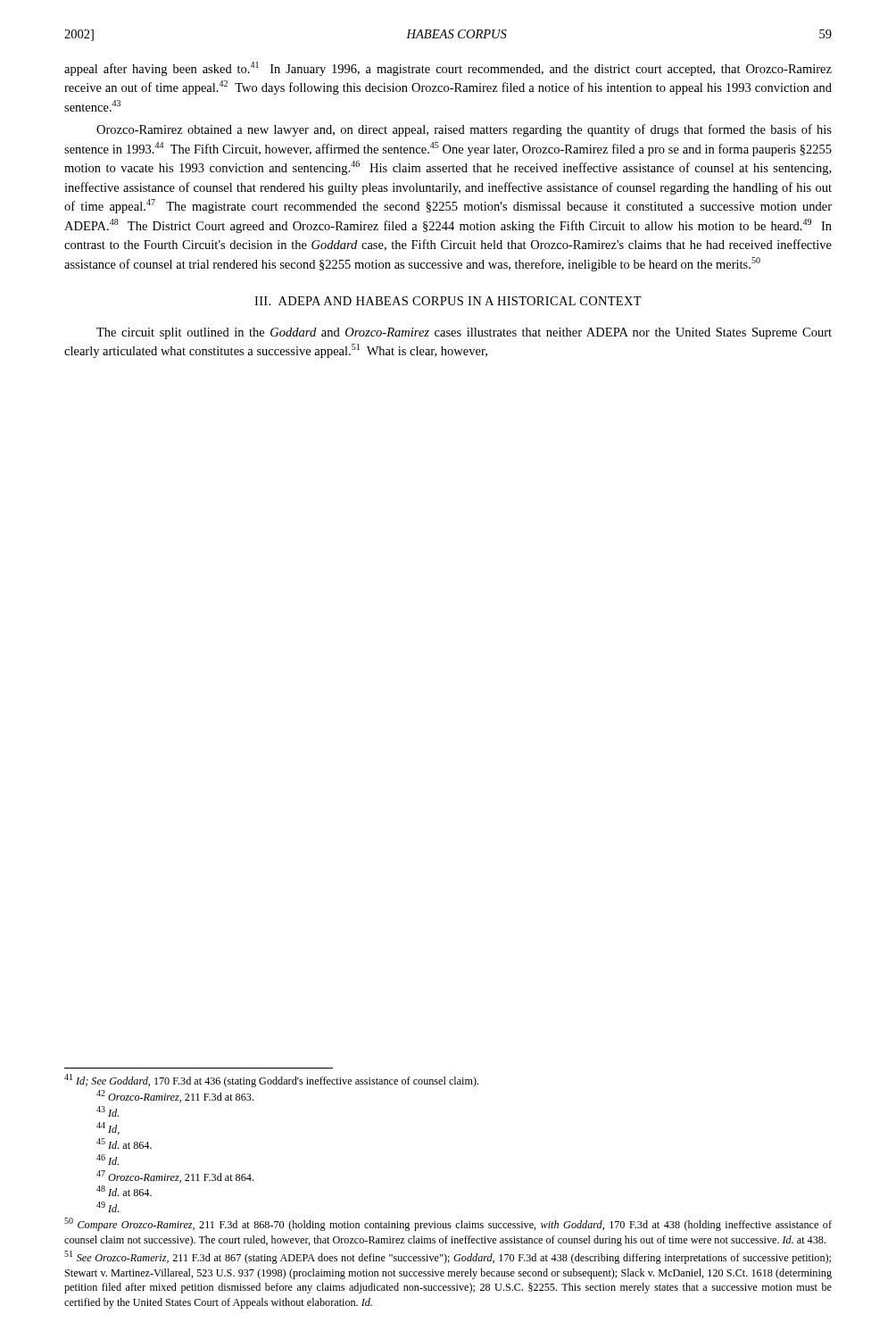
Task: Find the block on this page that starts "appeal after having been asked to.41 In January"
Action: coord(448,89)
